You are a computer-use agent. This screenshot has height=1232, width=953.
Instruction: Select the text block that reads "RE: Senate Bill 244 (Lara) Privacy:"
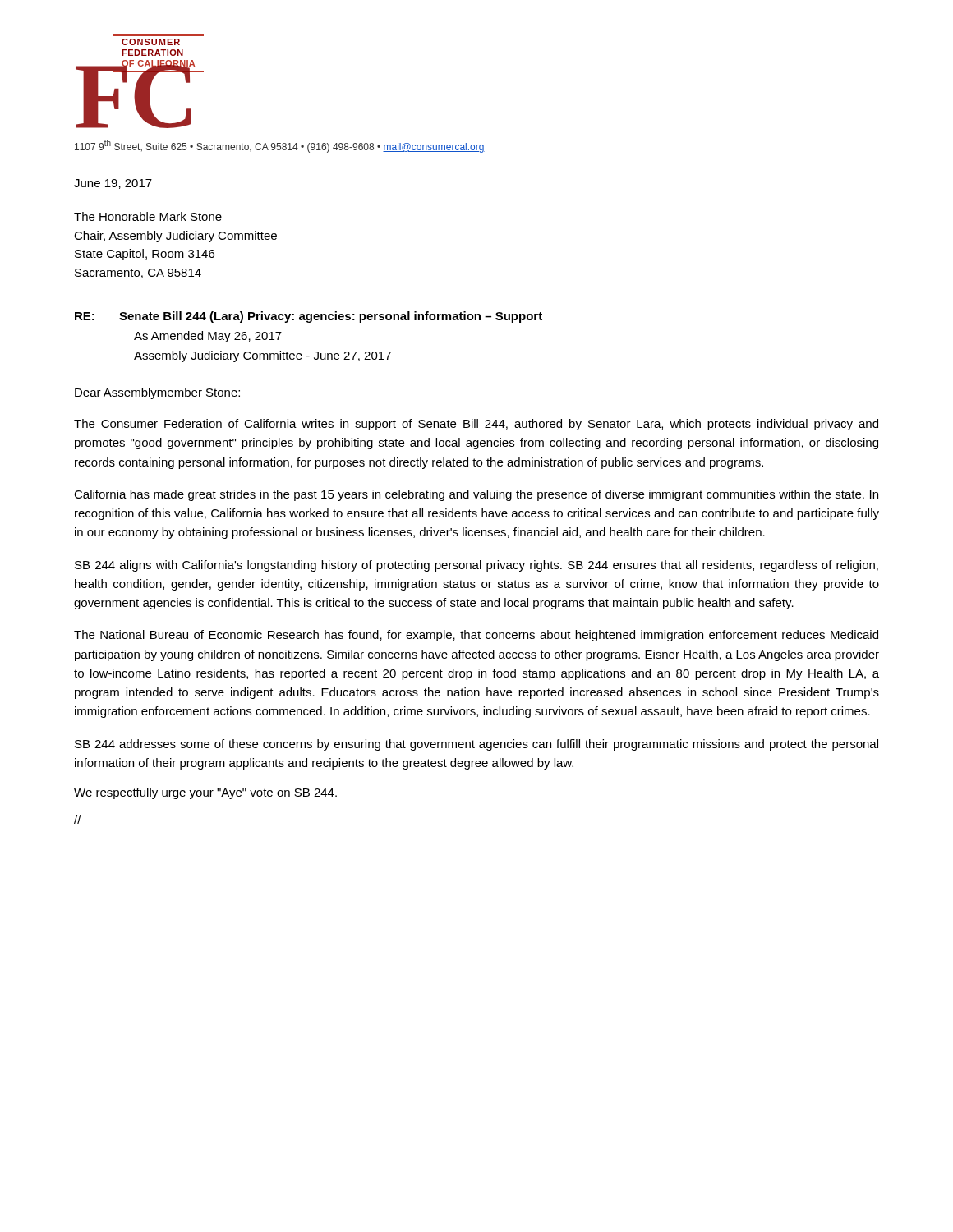308,317
